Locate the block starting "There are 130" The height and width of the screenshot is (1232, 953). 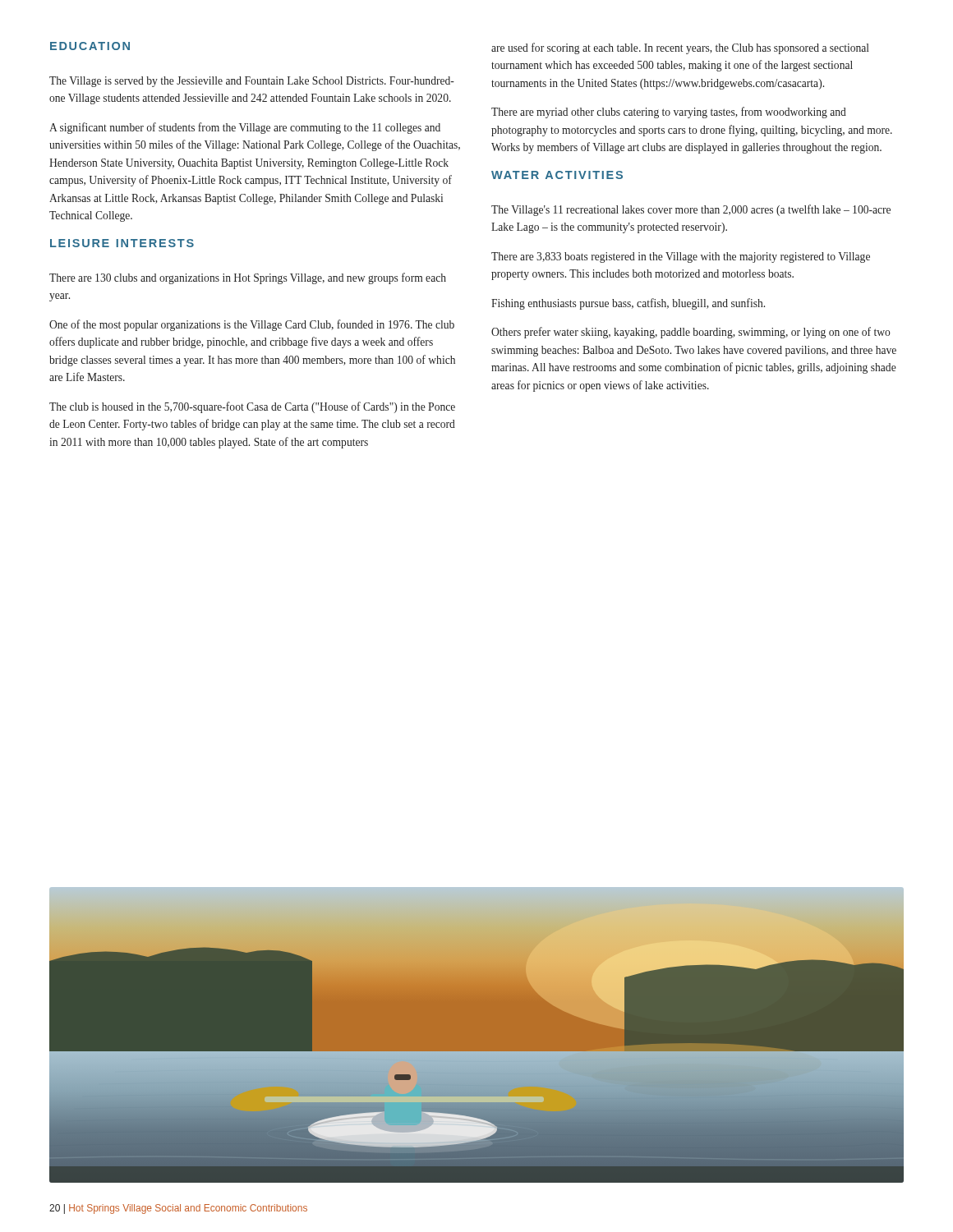pyautogui.click(x=255, y=360)
